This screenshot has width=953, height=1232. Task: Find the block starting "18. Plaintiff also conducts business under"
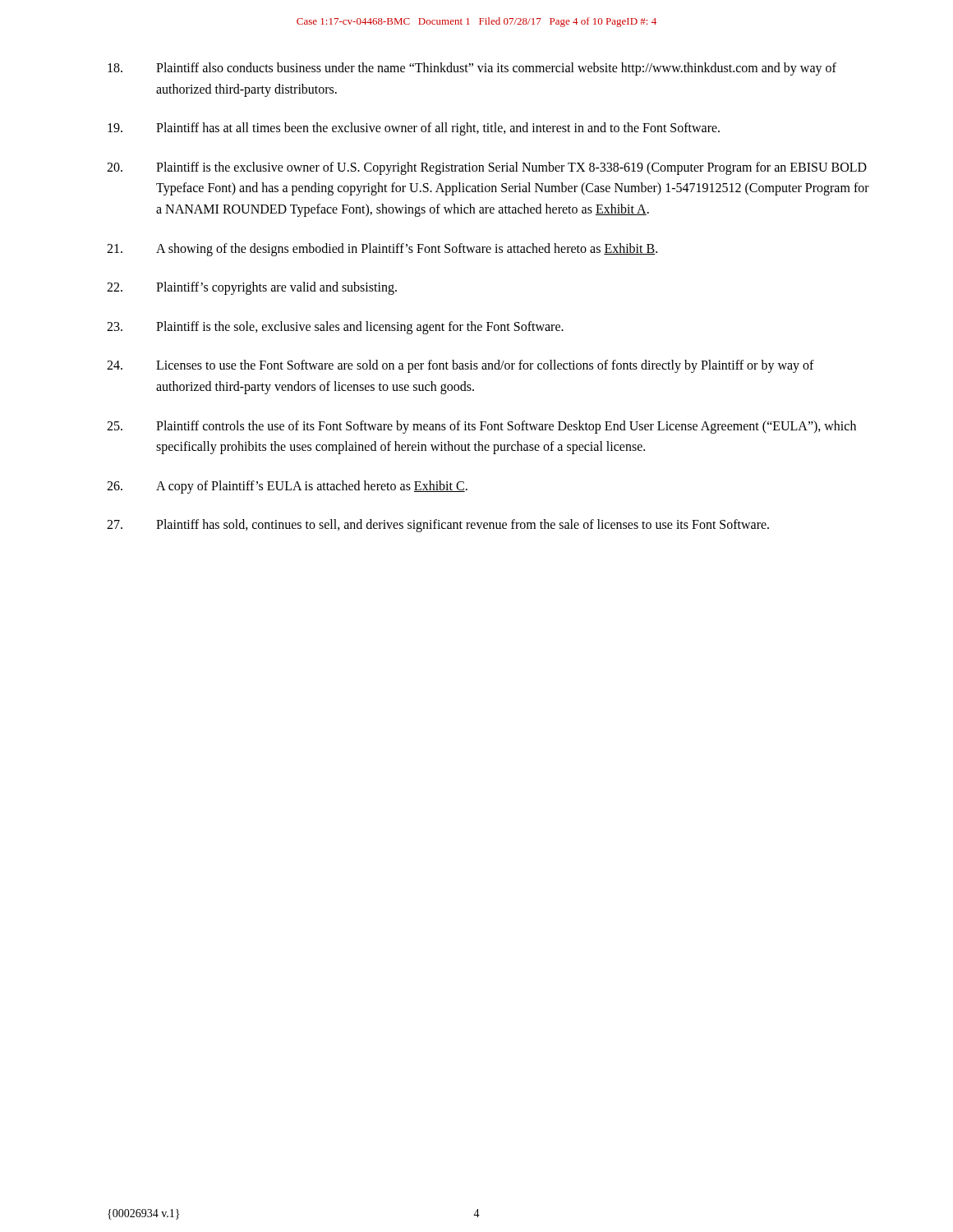tap(489, 79)
